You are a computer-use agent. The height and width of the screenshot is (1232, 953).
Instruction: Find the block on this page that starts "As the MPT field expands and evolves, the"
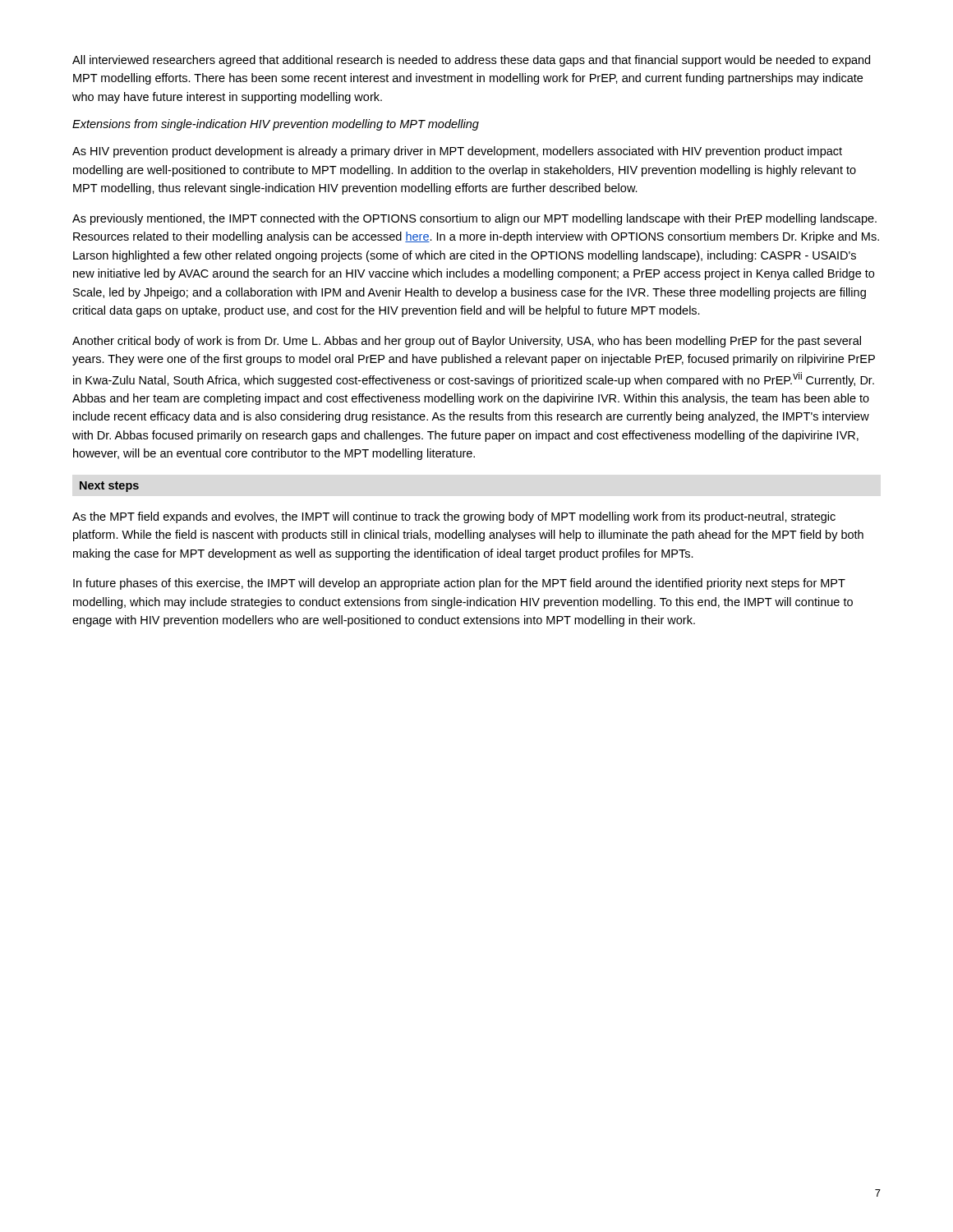[x=468, y=535]
